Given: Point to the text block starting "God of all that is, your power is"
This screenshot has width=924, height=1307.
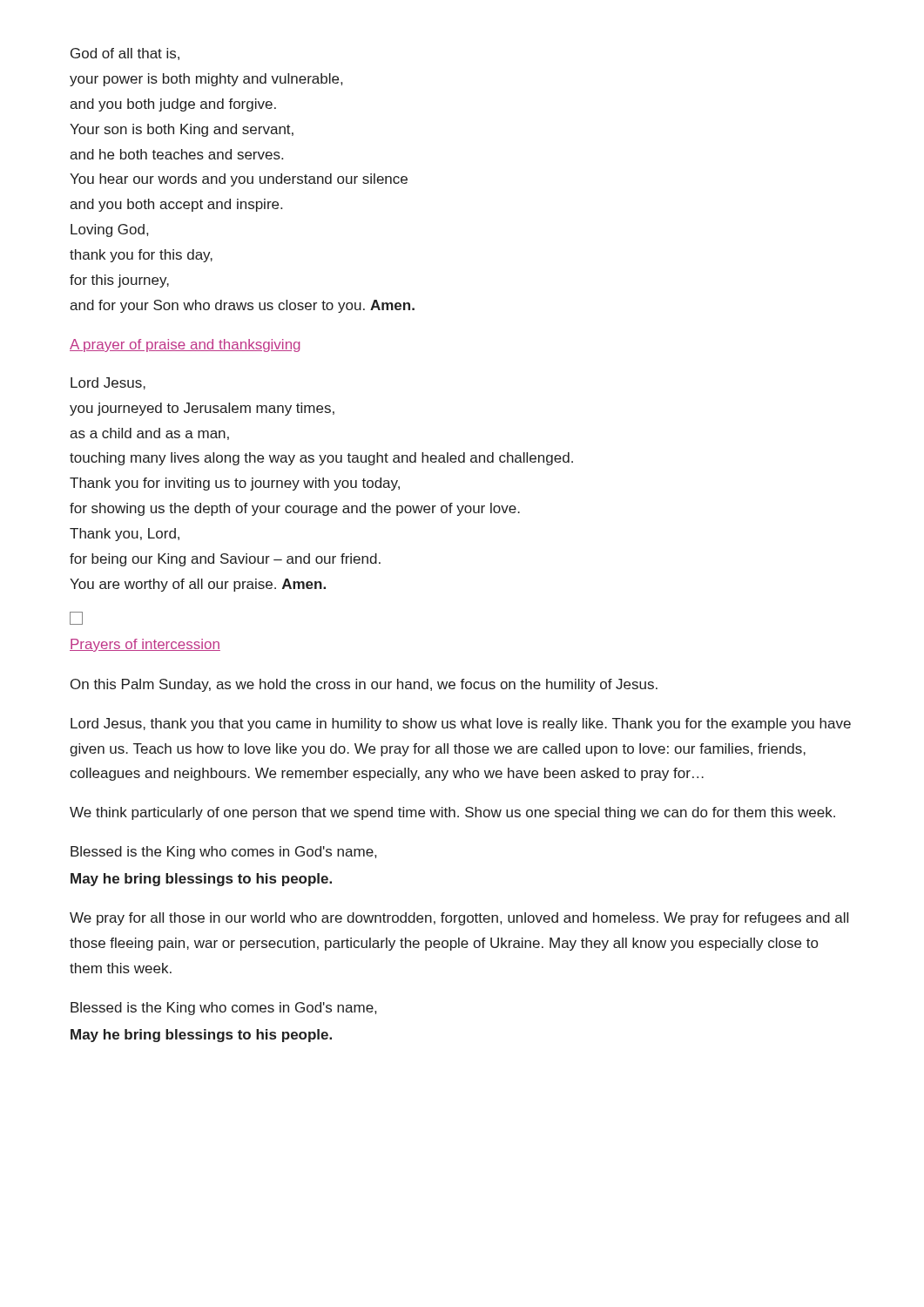Looking at the screenshot, I should pos(125,54).
